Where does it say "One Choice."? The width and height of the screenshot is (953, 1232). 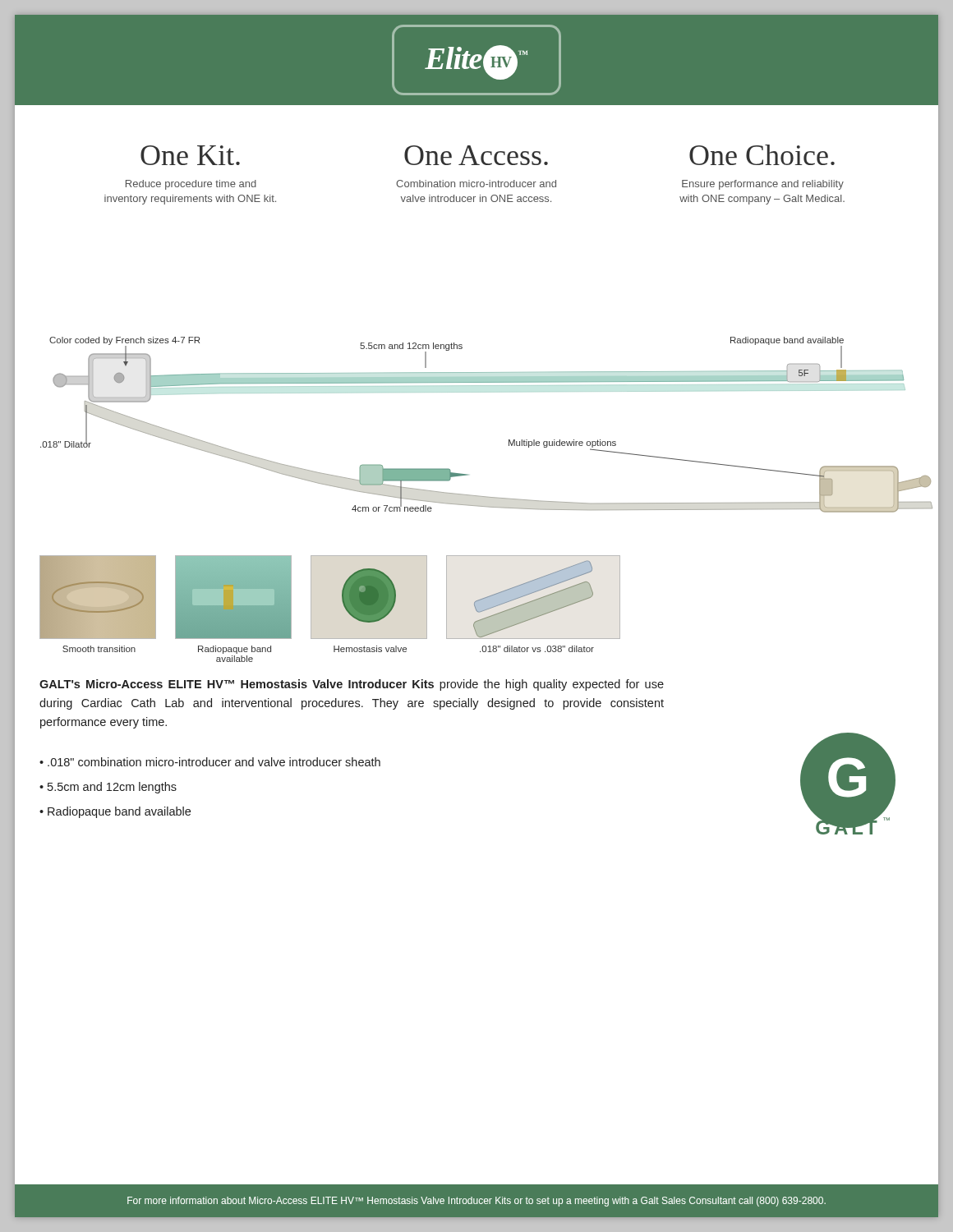coord(762,155)
